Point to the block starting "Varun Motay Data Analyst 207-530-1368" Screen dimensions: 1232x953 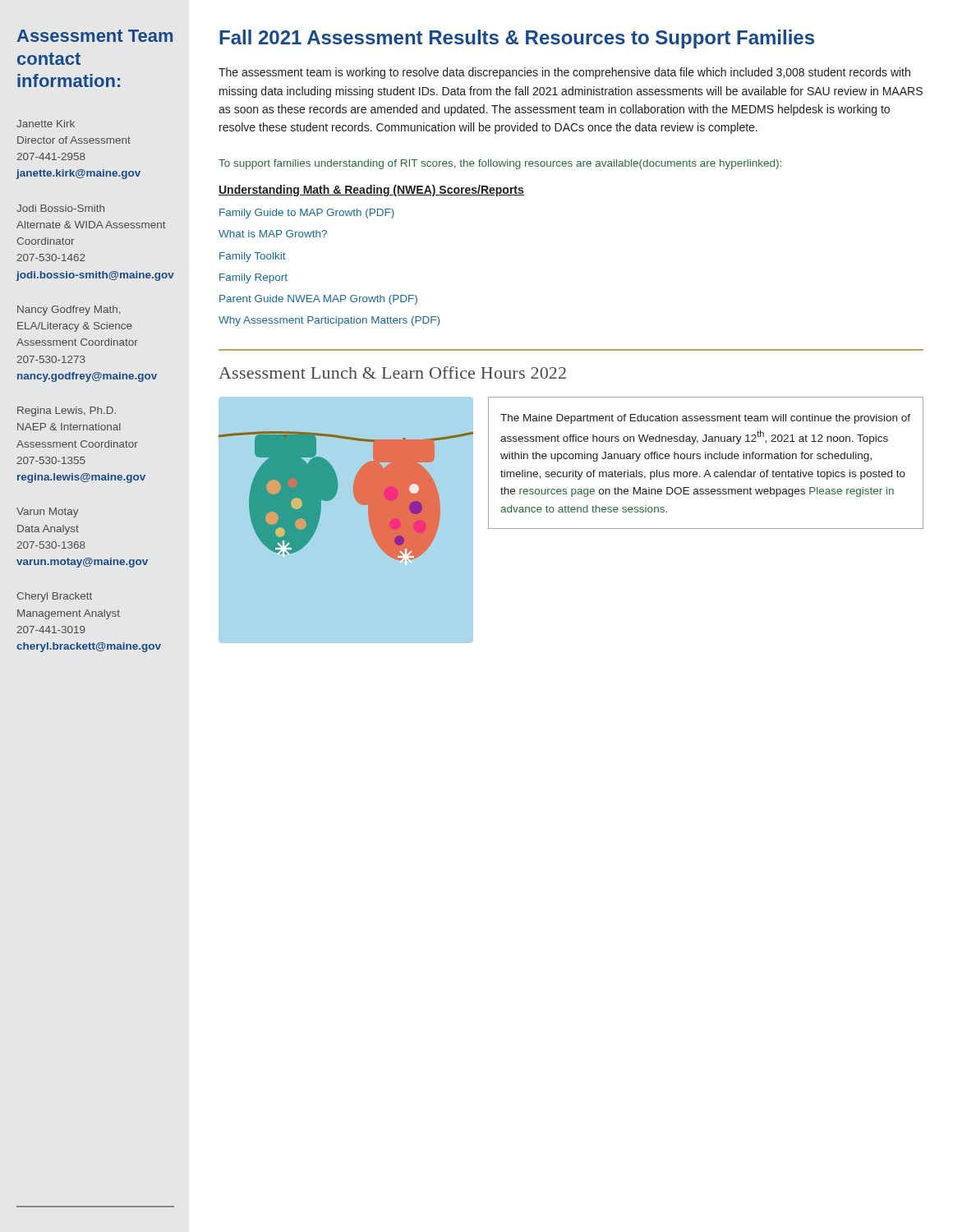[x=82, y=536]
